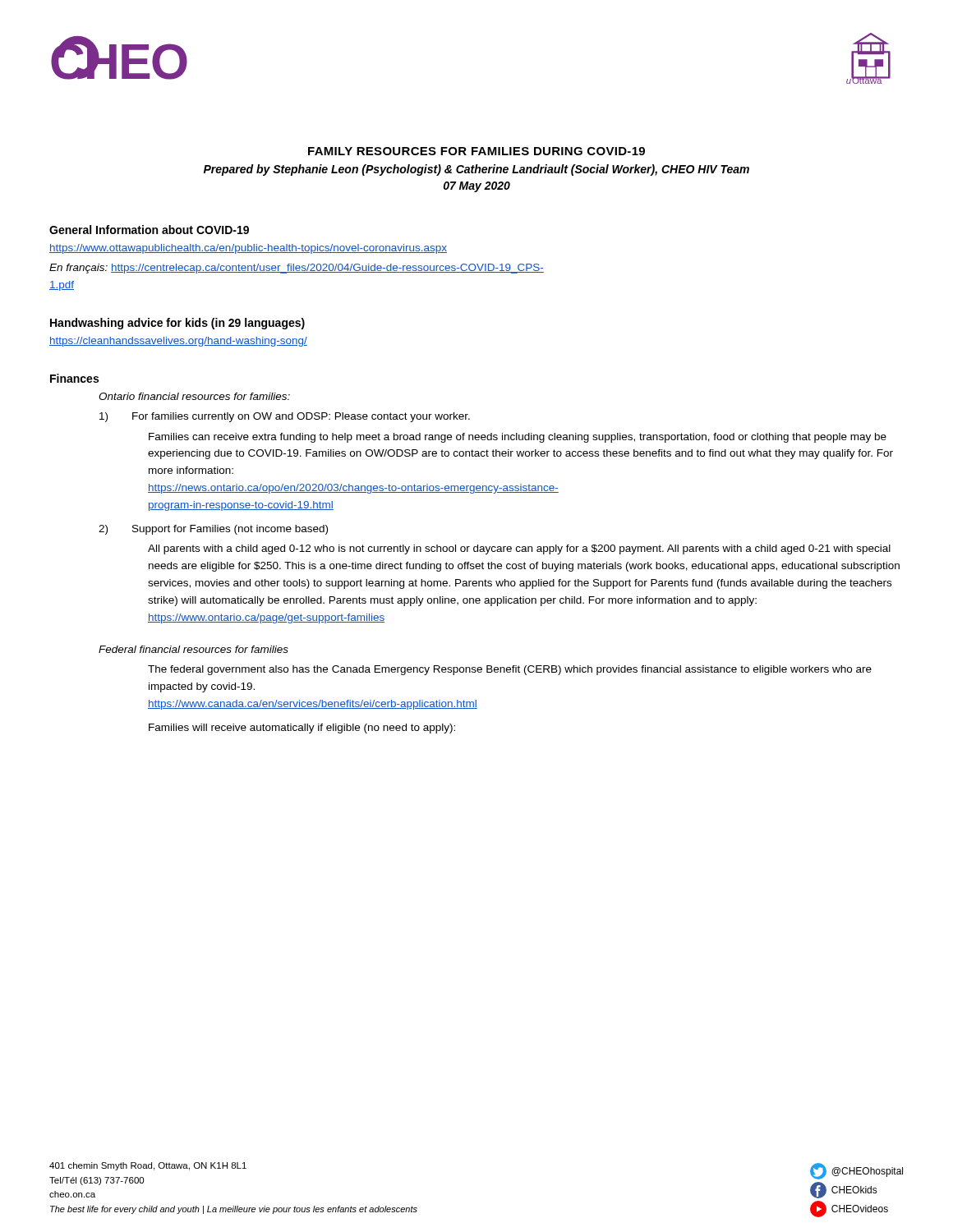Locate the text block starting "All parents with a child"

click(524, 583)
